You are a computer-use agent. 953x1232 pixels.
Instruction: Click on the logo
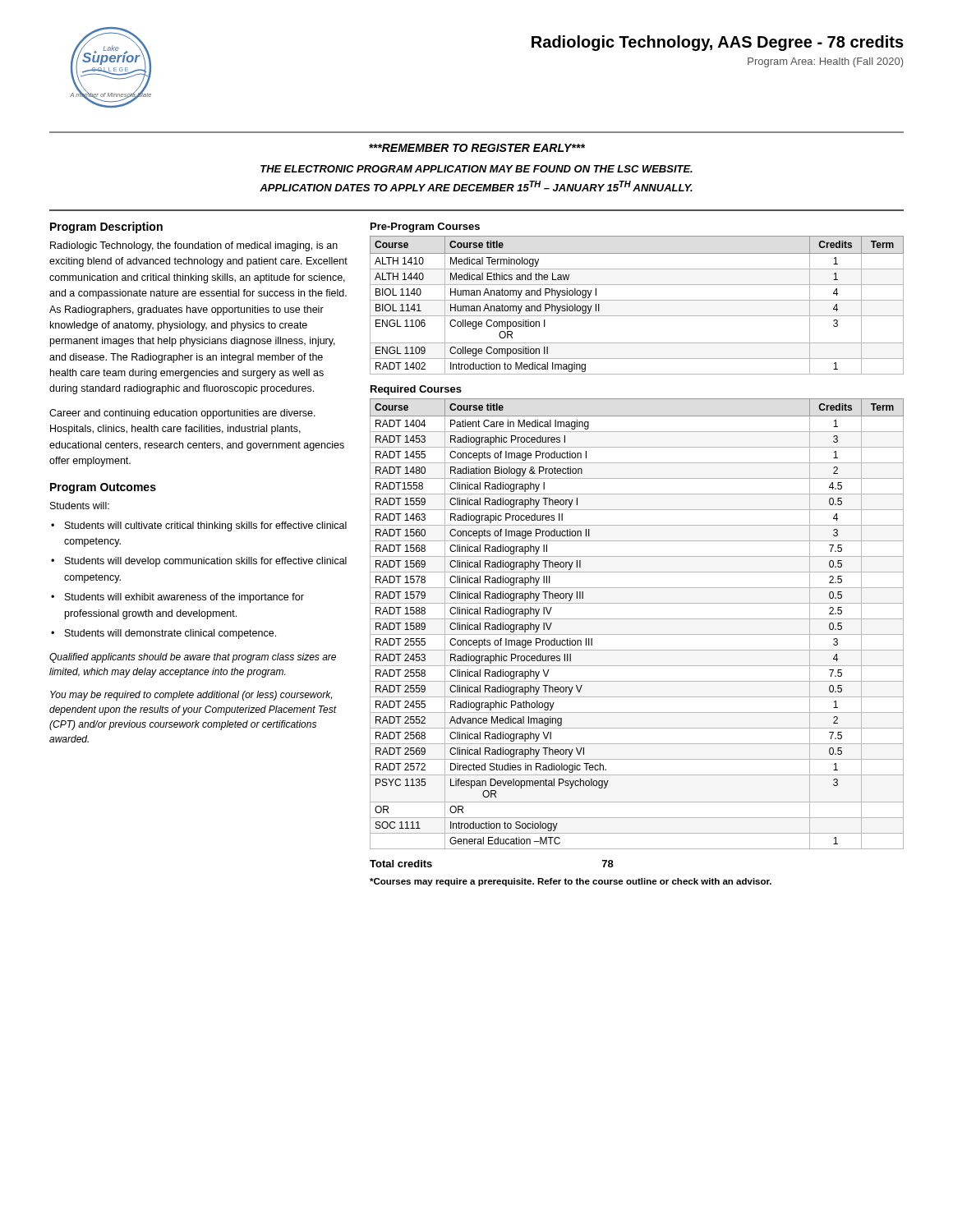(115, 71)
